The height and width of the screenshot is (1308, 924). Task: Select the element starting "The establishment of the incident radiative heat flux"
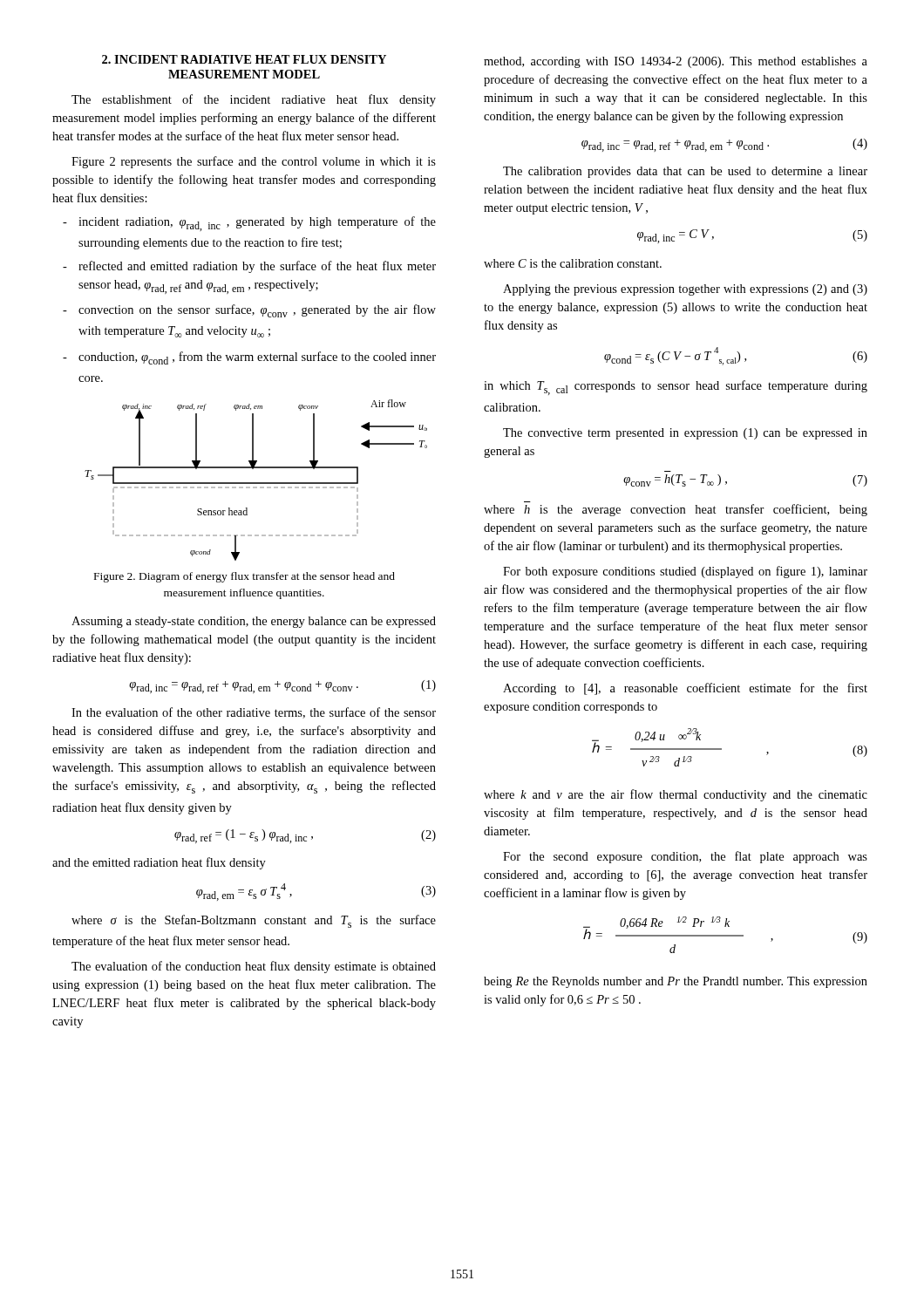pos(244,118)
